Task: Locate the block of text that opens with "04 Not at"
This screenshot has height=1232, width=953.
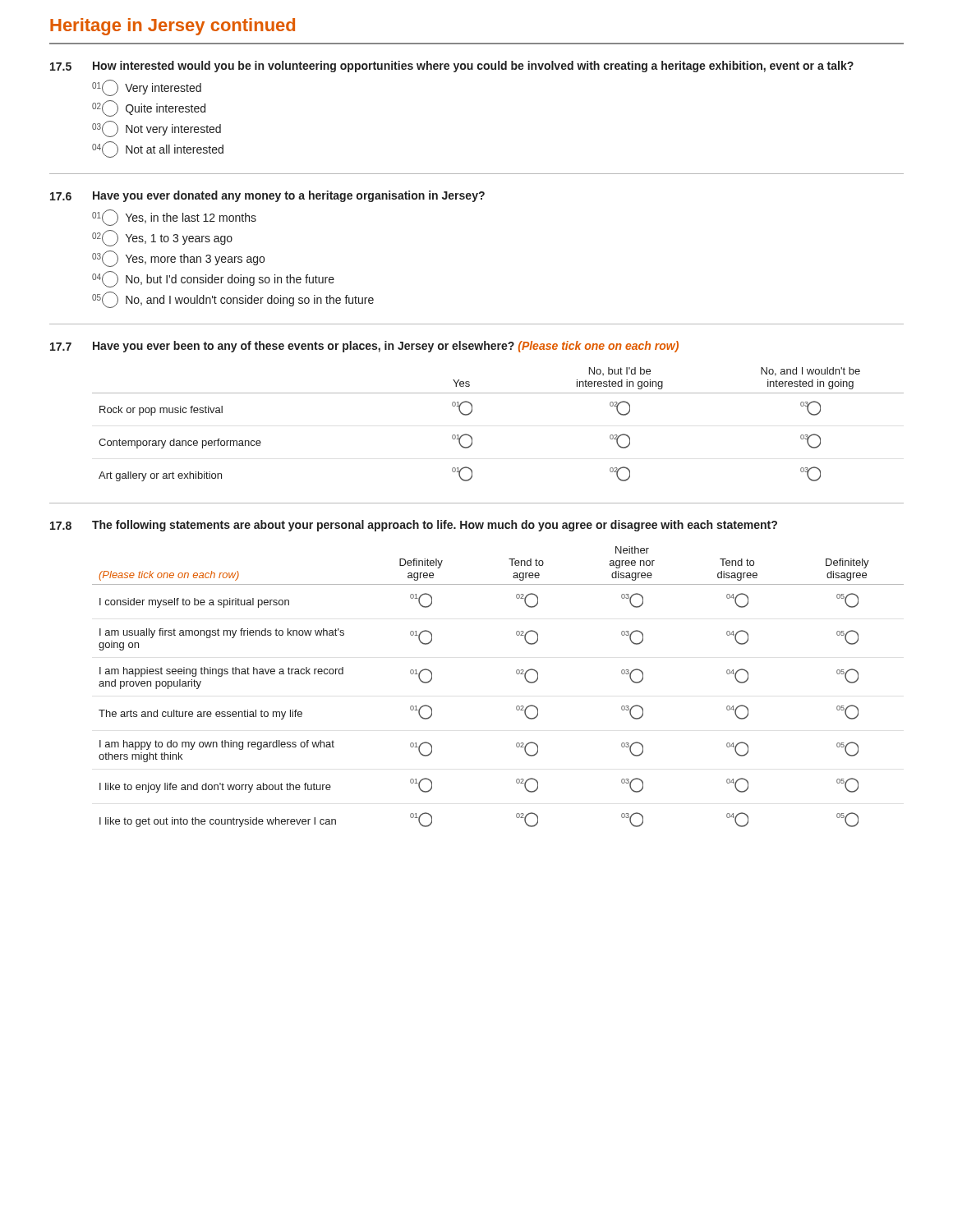Action: [x=158, y=150]
